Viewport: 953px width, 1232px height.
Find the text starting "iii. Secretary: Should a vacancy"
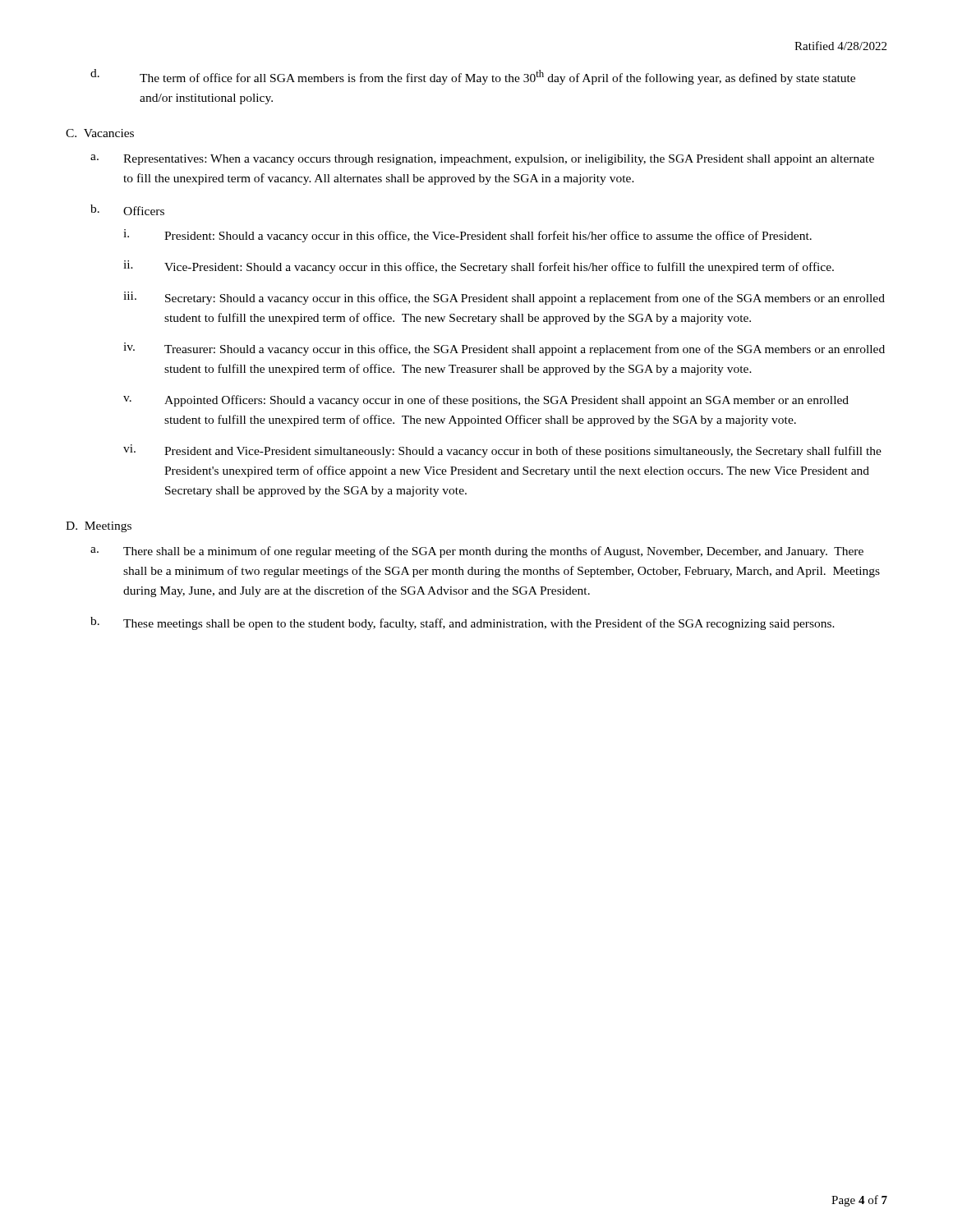coord(505,308)
